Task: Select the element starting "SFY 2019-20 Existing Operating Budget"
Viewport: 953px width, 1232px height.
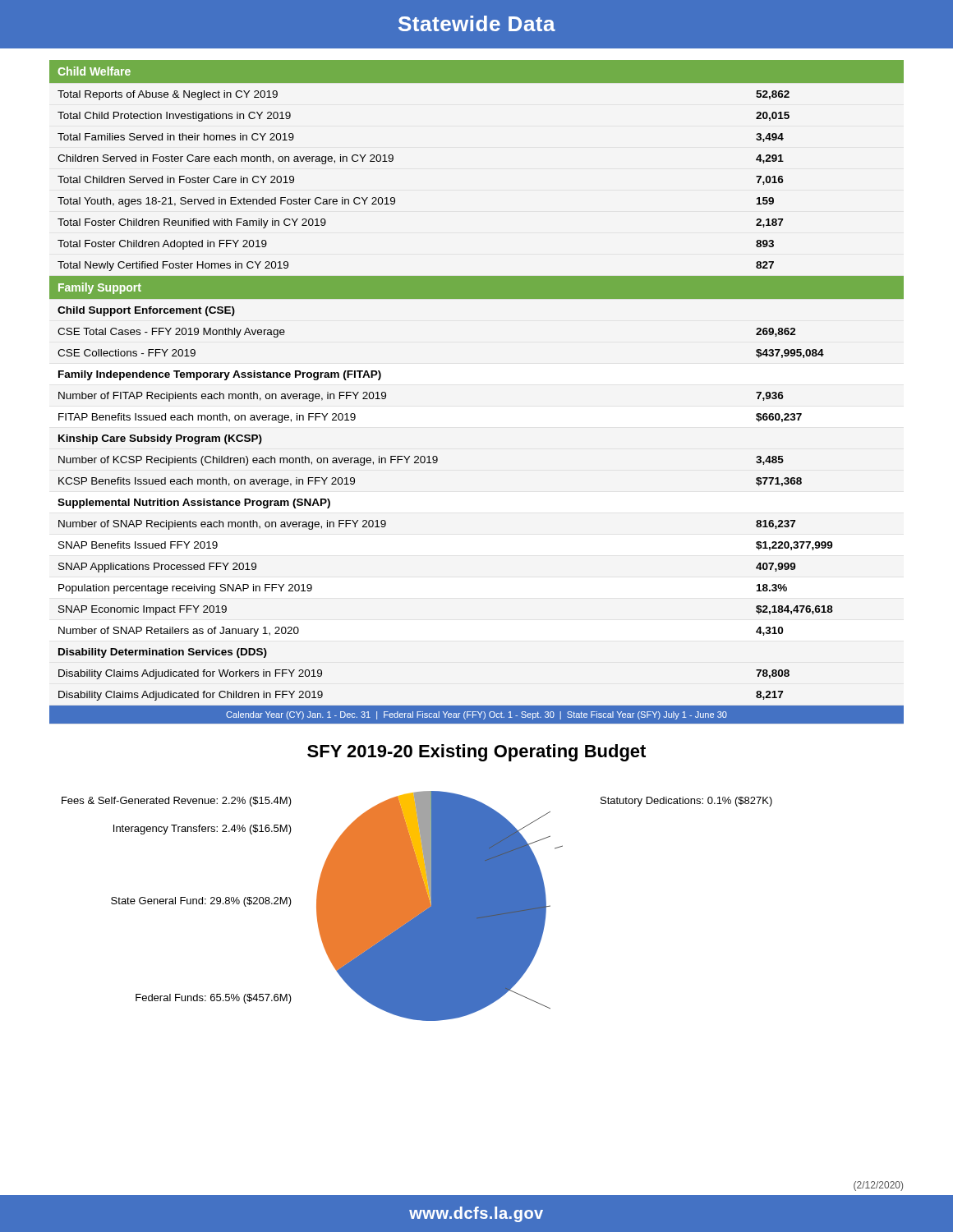Action: 476,751
